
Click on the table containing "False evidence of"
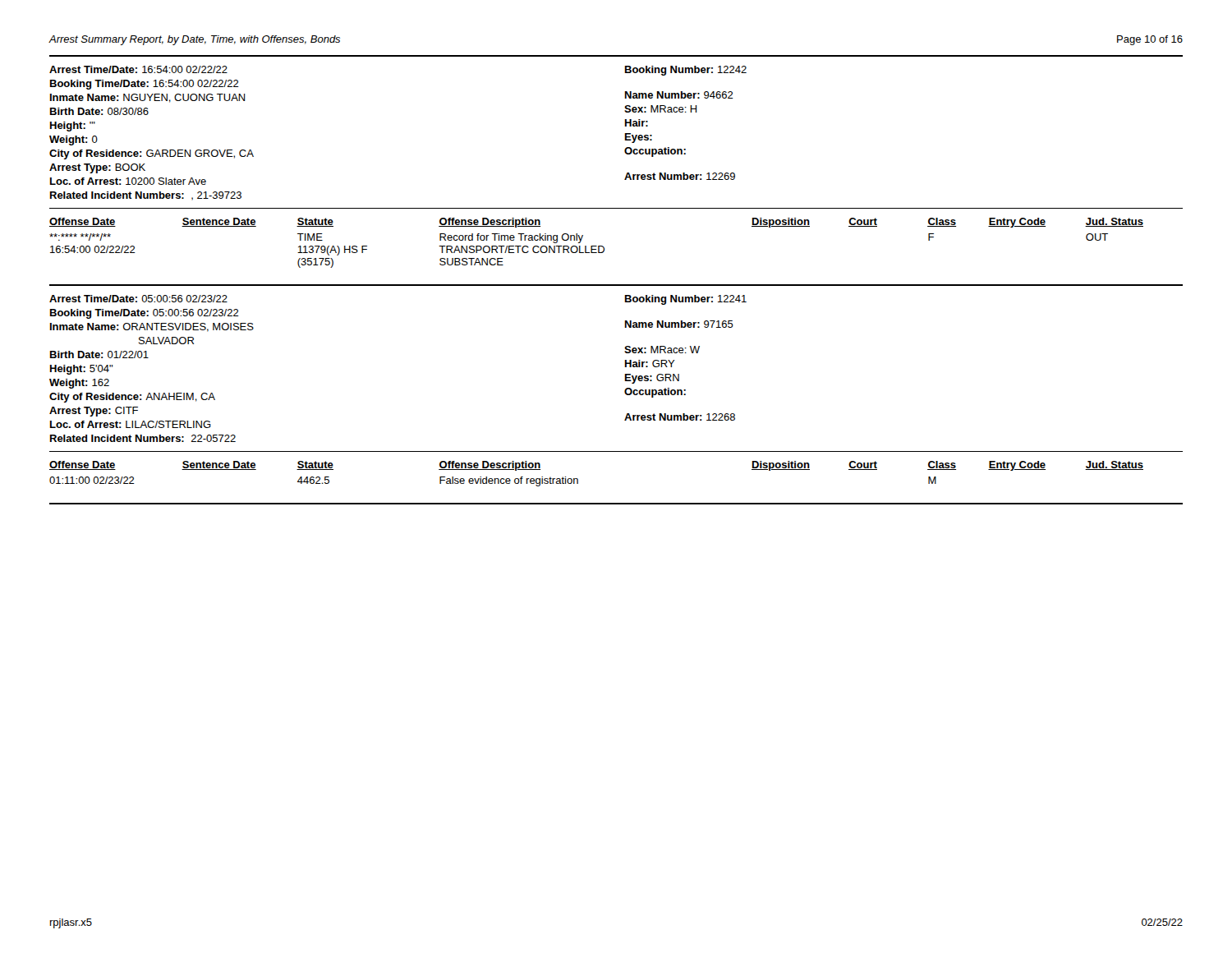(x=616, y=472)
